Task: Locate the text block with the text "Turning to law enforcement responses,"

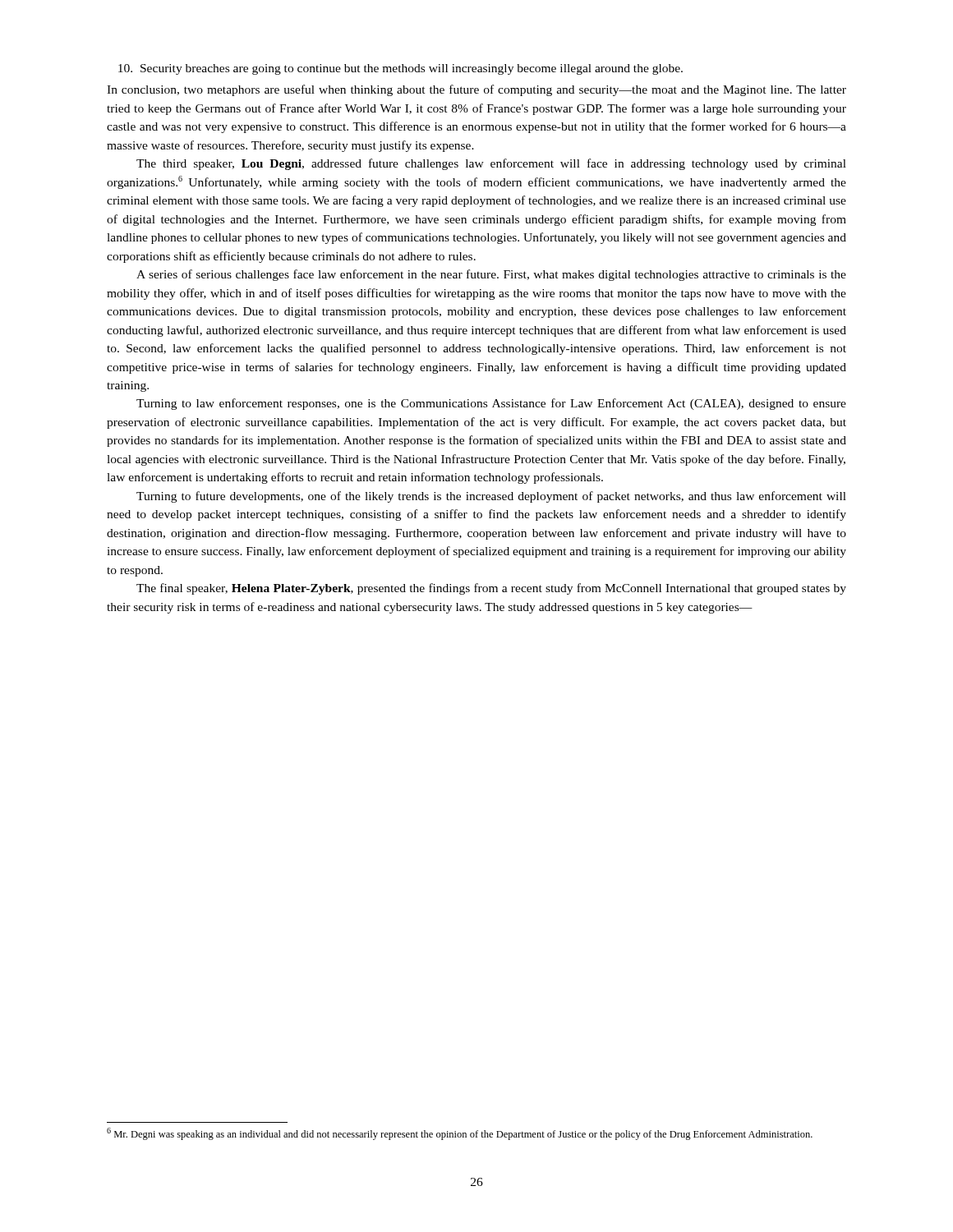Action: (476, 441)
